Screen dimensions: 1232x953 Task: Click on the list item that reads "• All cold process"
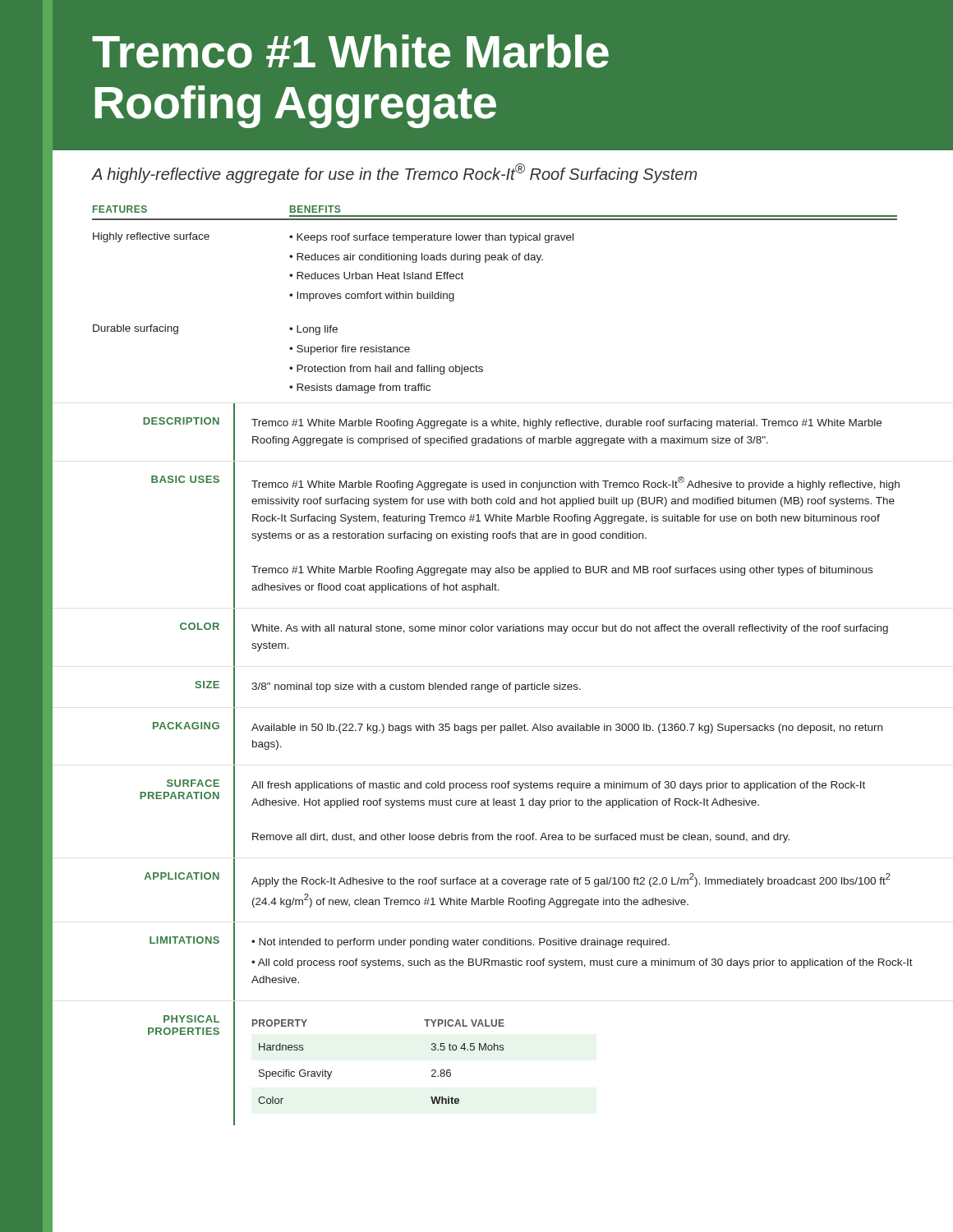pos(582,971)
